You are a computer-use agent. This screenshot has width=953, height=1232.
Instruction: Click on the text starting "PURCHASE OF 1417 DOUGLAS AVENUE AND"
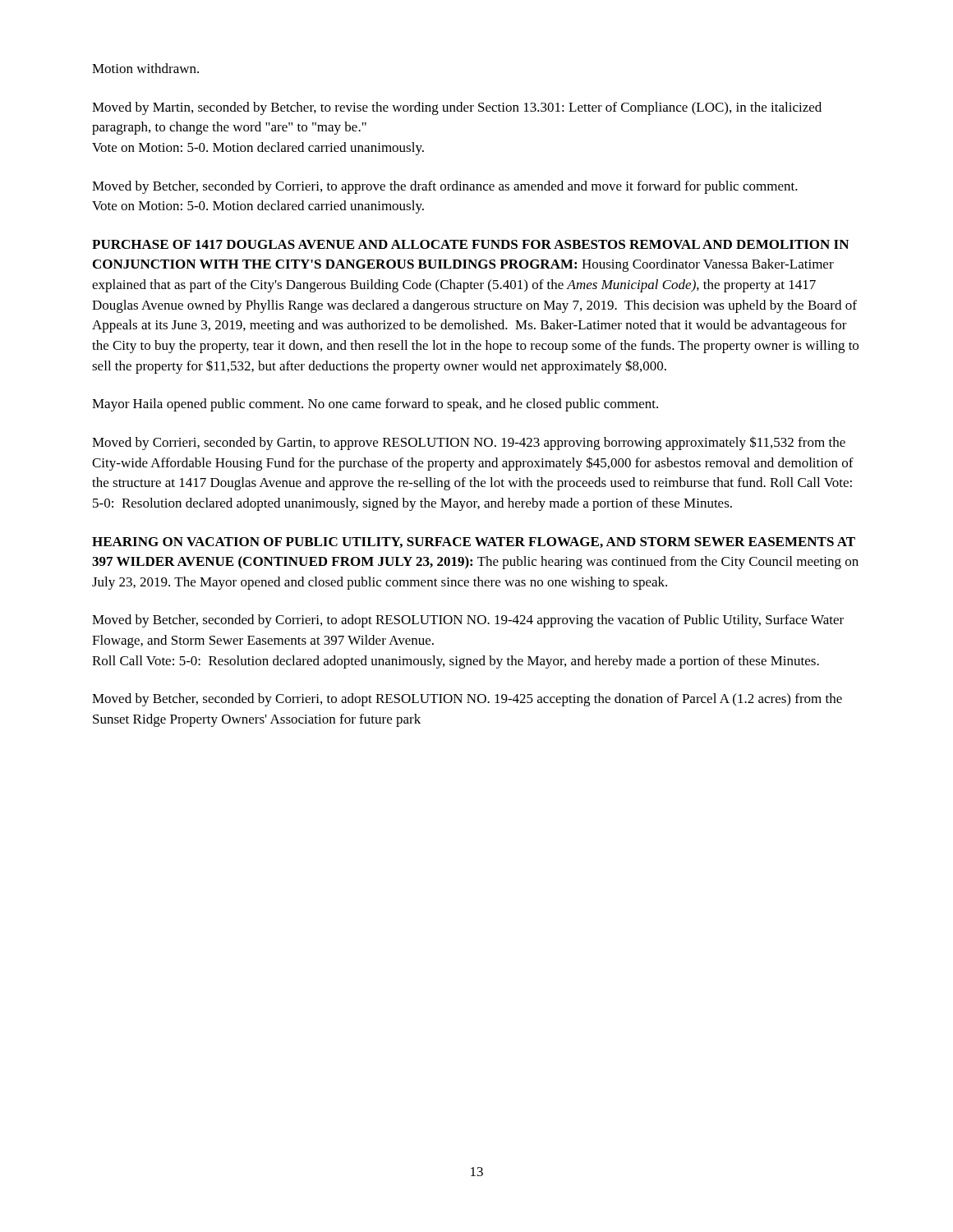[476, 306]
